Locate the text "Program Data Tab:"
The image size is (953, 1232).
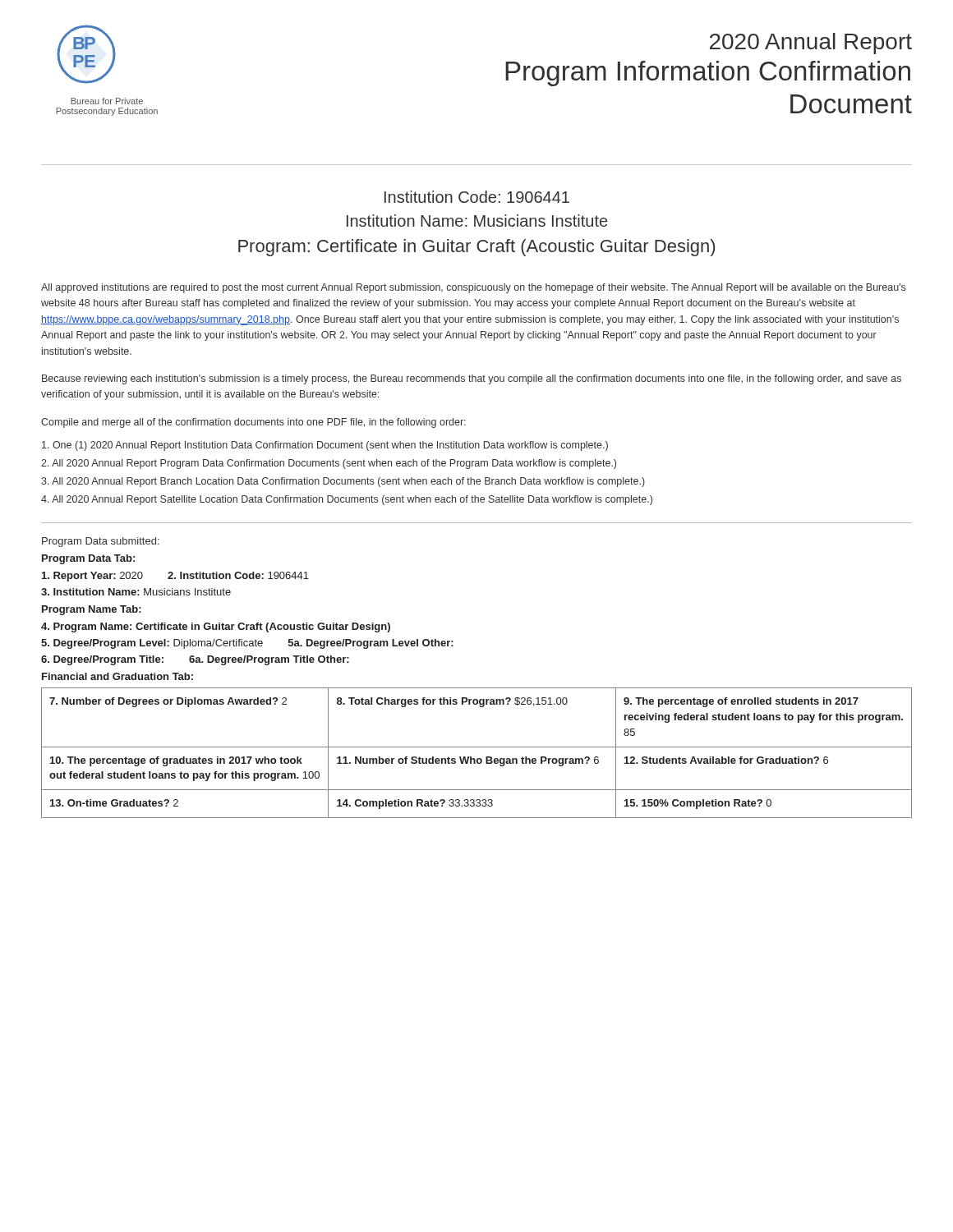tap(88, 558)
